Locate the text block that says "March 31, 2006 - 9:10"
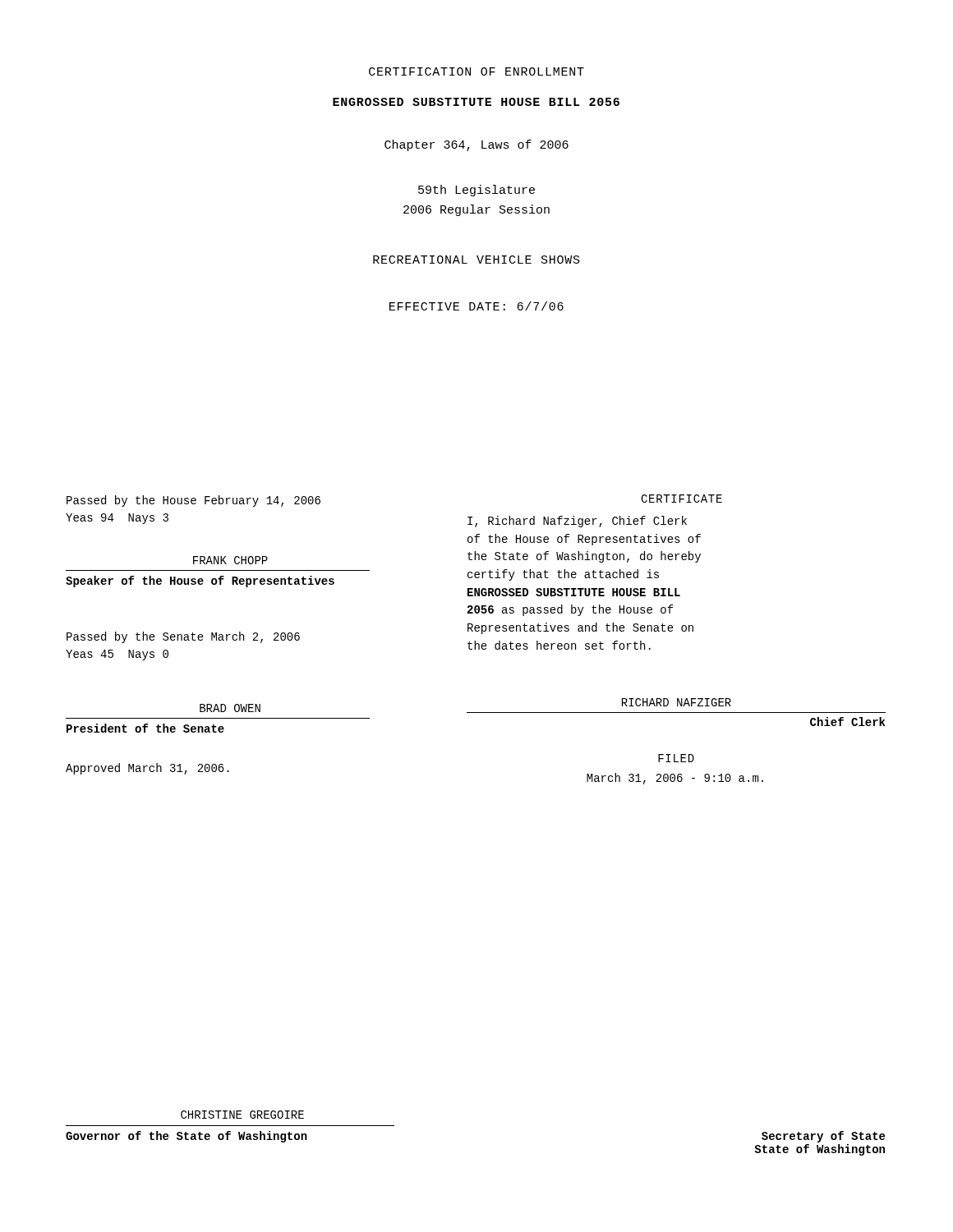Image resolution: width=953 pixels, height=1232 pixels. click(x=676, y=779)
